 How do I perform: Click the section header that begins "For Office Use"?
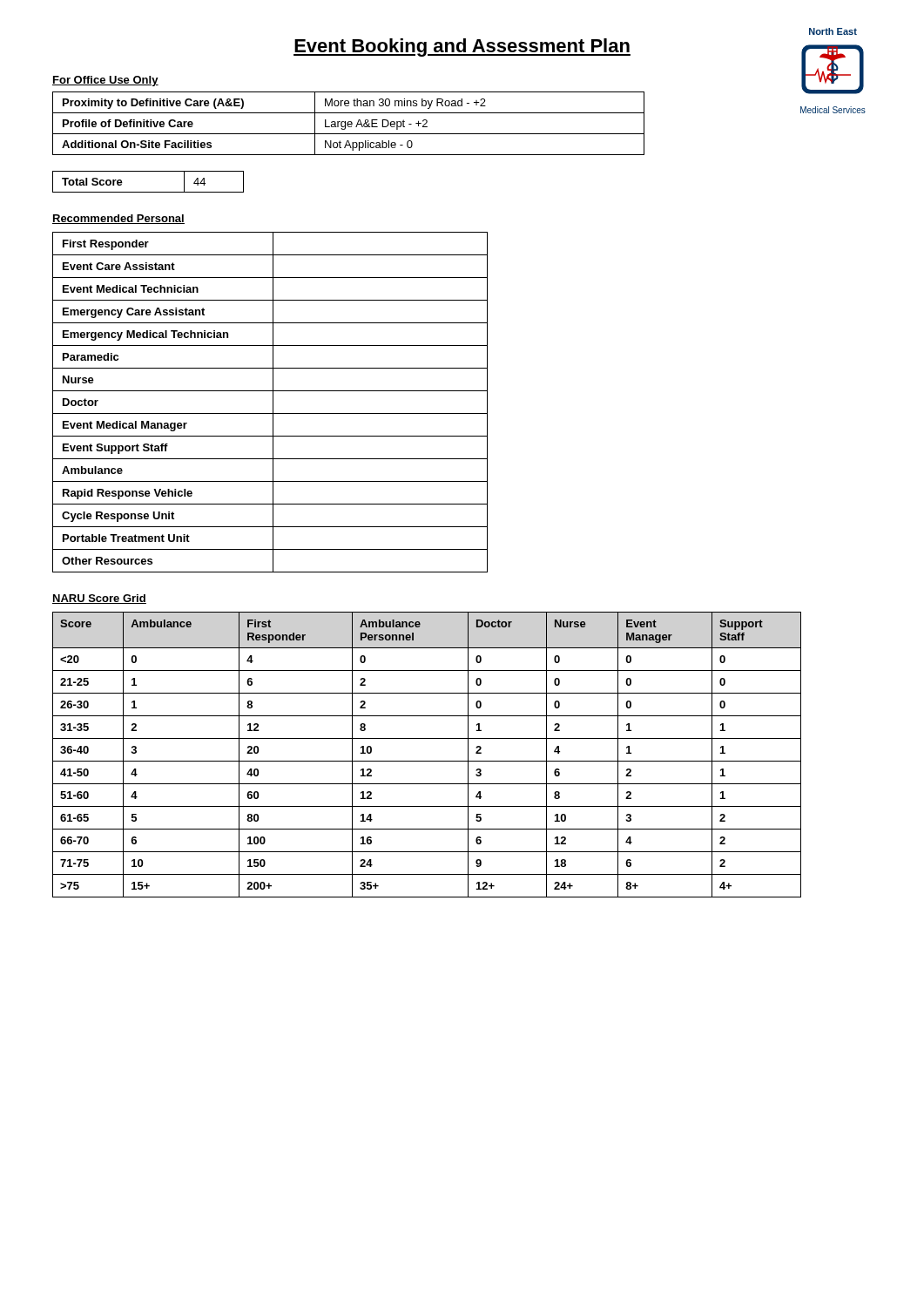105,80
